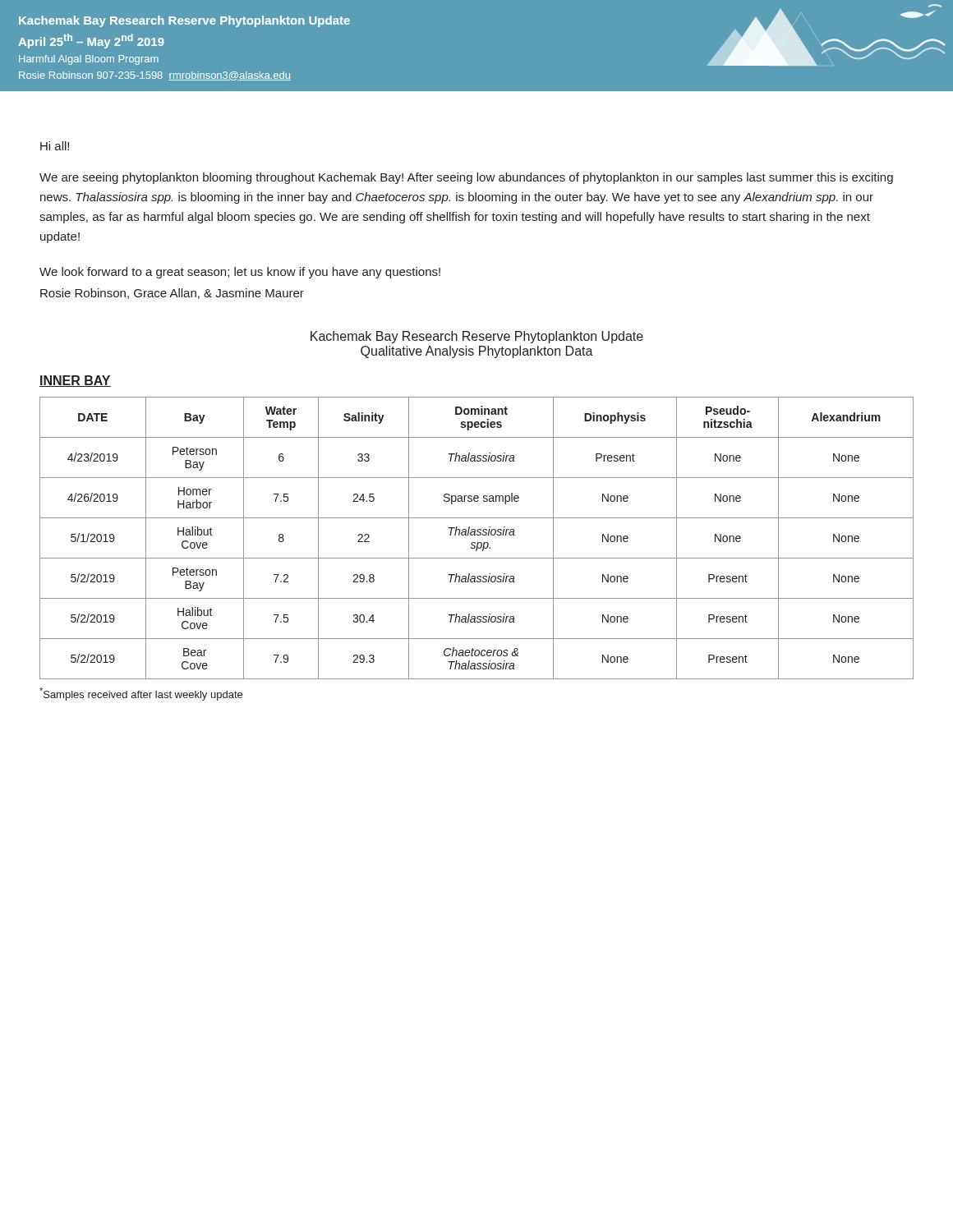
Task: Locate the passage starting "Hi all!"
Action: pyautogui.click(x=55, y=146)
